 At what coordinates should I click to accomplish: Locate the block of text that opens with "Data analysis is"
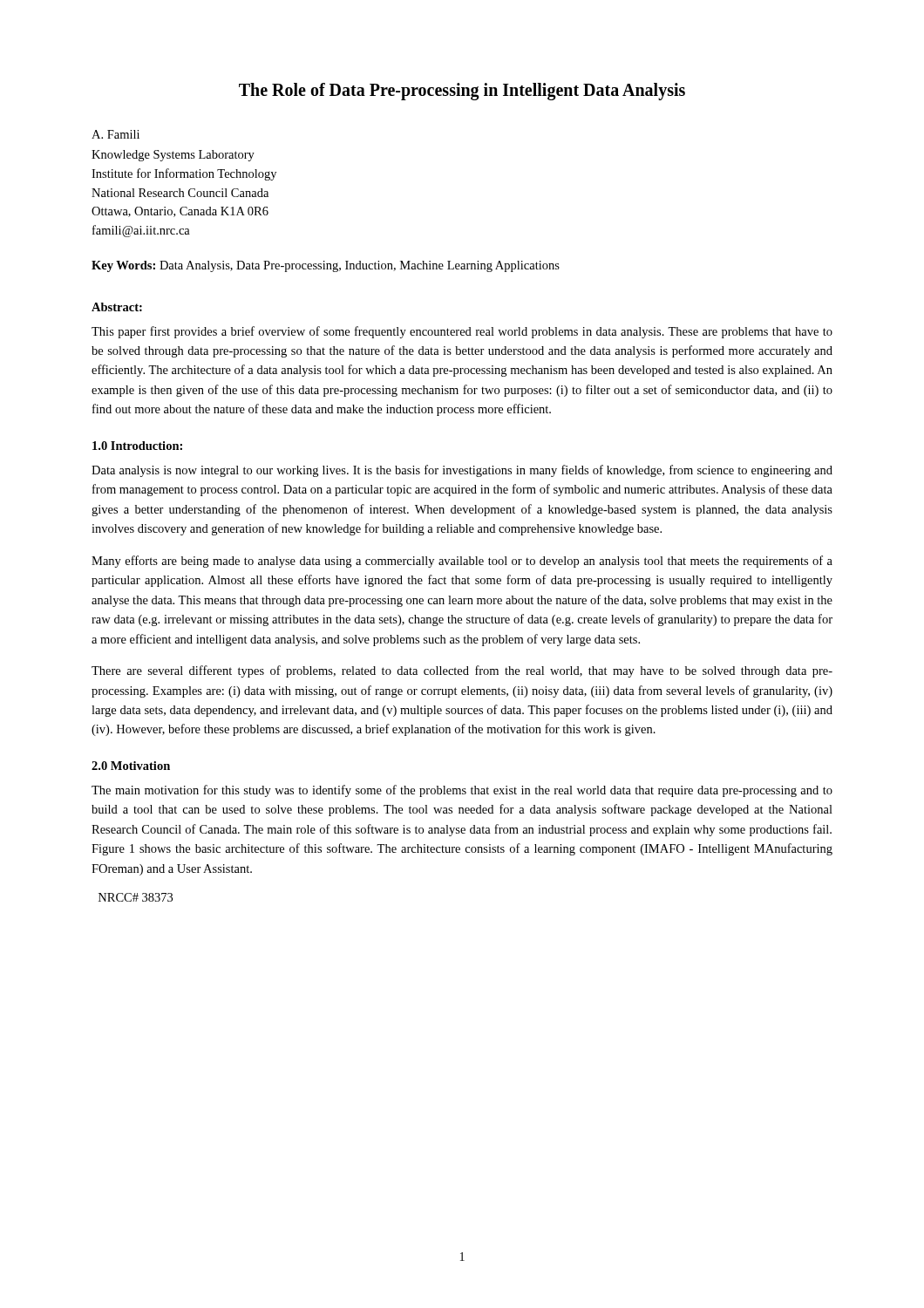coord(462,499)
